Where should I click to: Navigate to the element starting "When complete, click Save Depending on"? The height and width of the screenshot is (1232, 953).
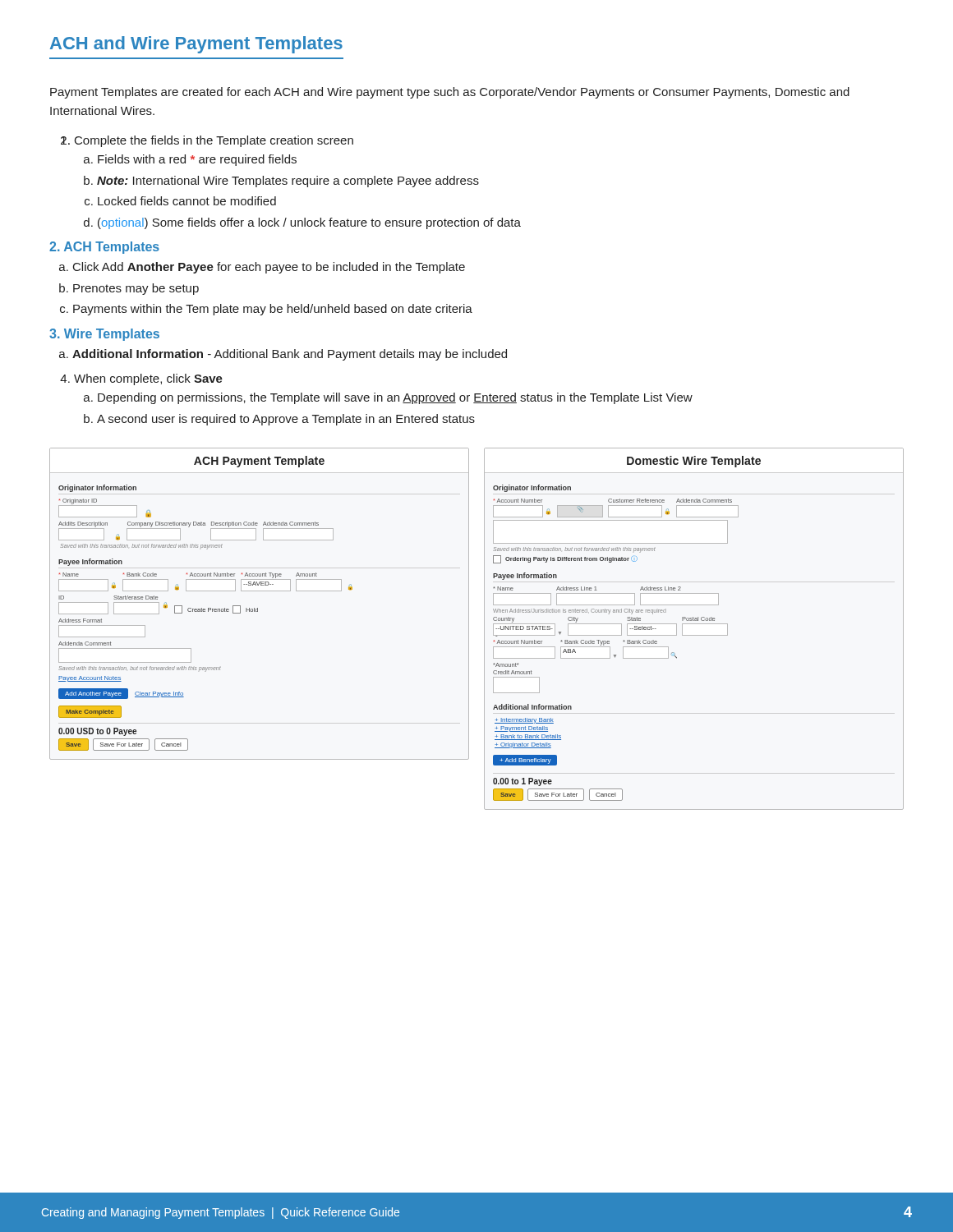[x=489, y=400]
